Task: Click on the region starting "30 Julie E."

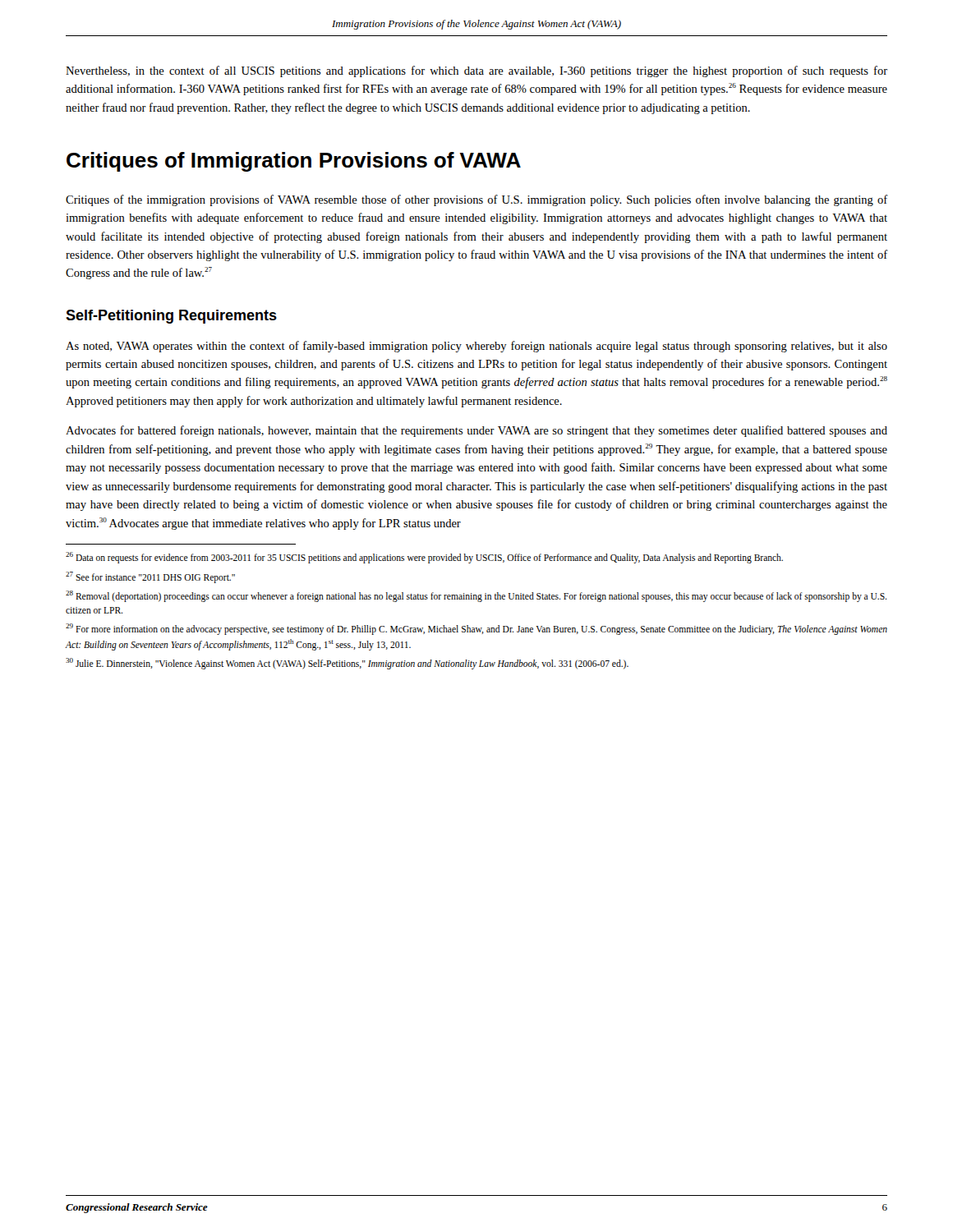Action: (x=347, y=663)
